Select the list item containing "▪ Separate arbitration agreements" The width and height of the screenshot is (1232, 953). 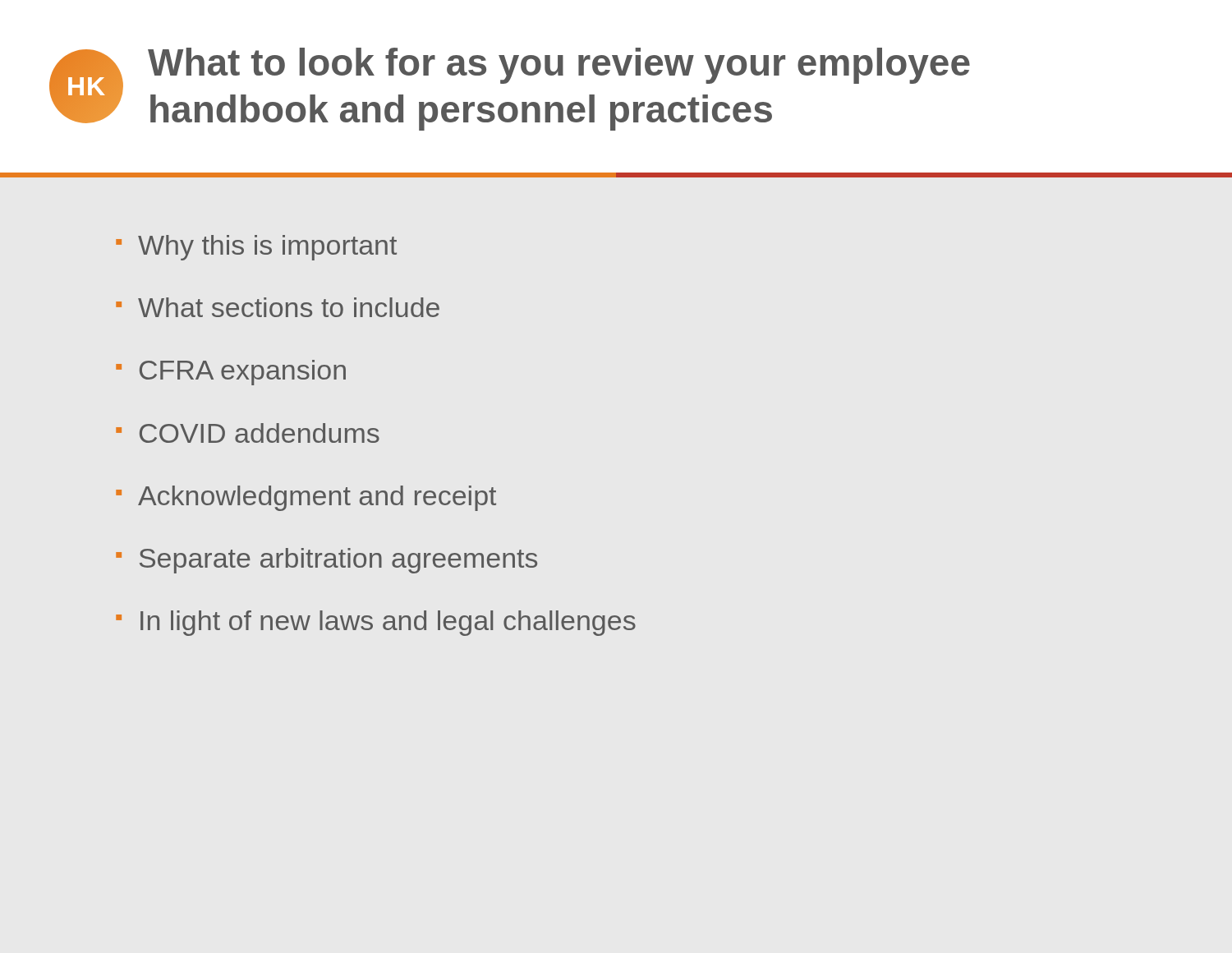[327, 558]
